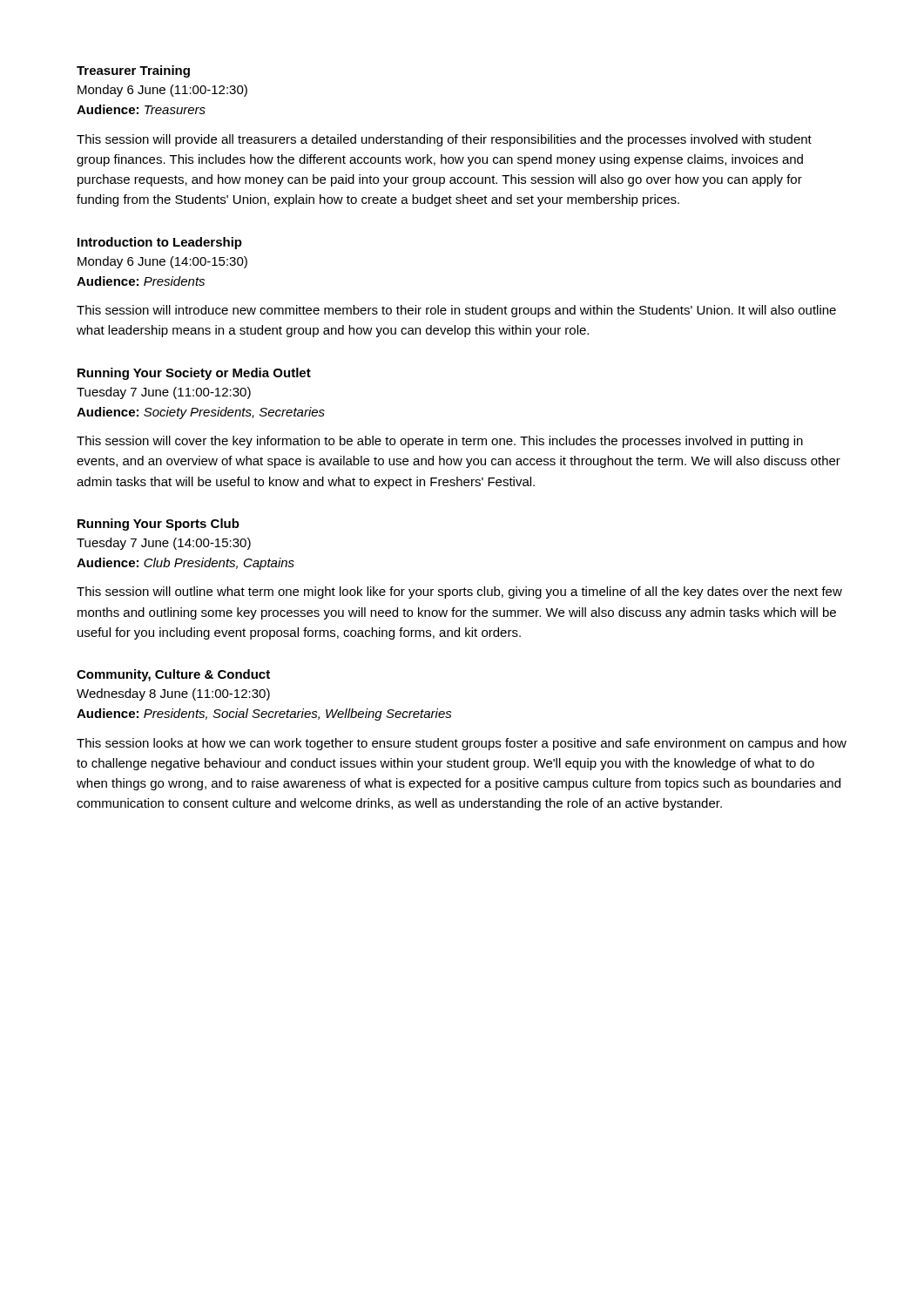
Task: Locate the text "Treasurer Training"
Action: (134, 70)
